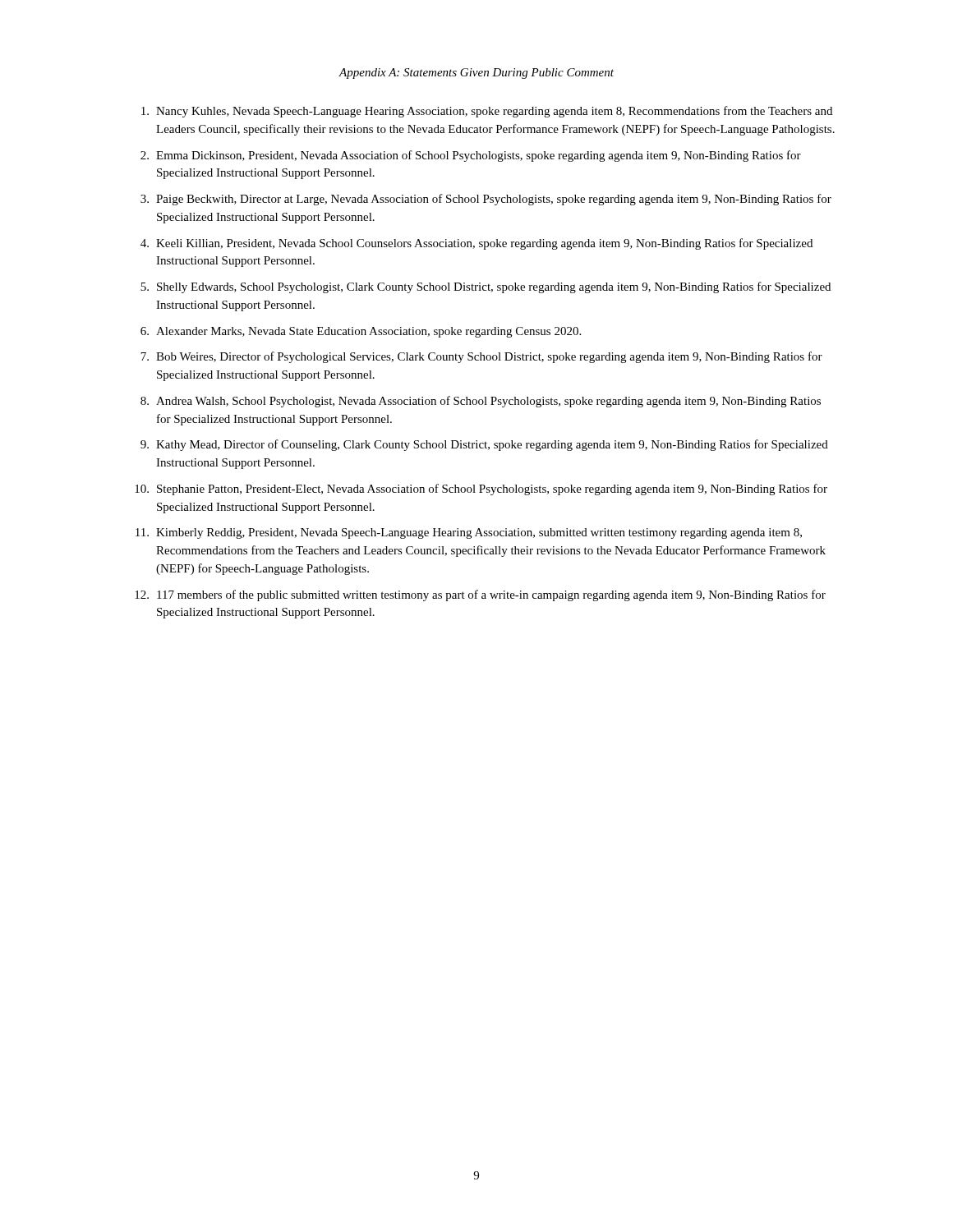
Task: Click on the list item that says "5. Shelly Edwards, School Psychologist, Clark County"
Action: tap(476, 296)
